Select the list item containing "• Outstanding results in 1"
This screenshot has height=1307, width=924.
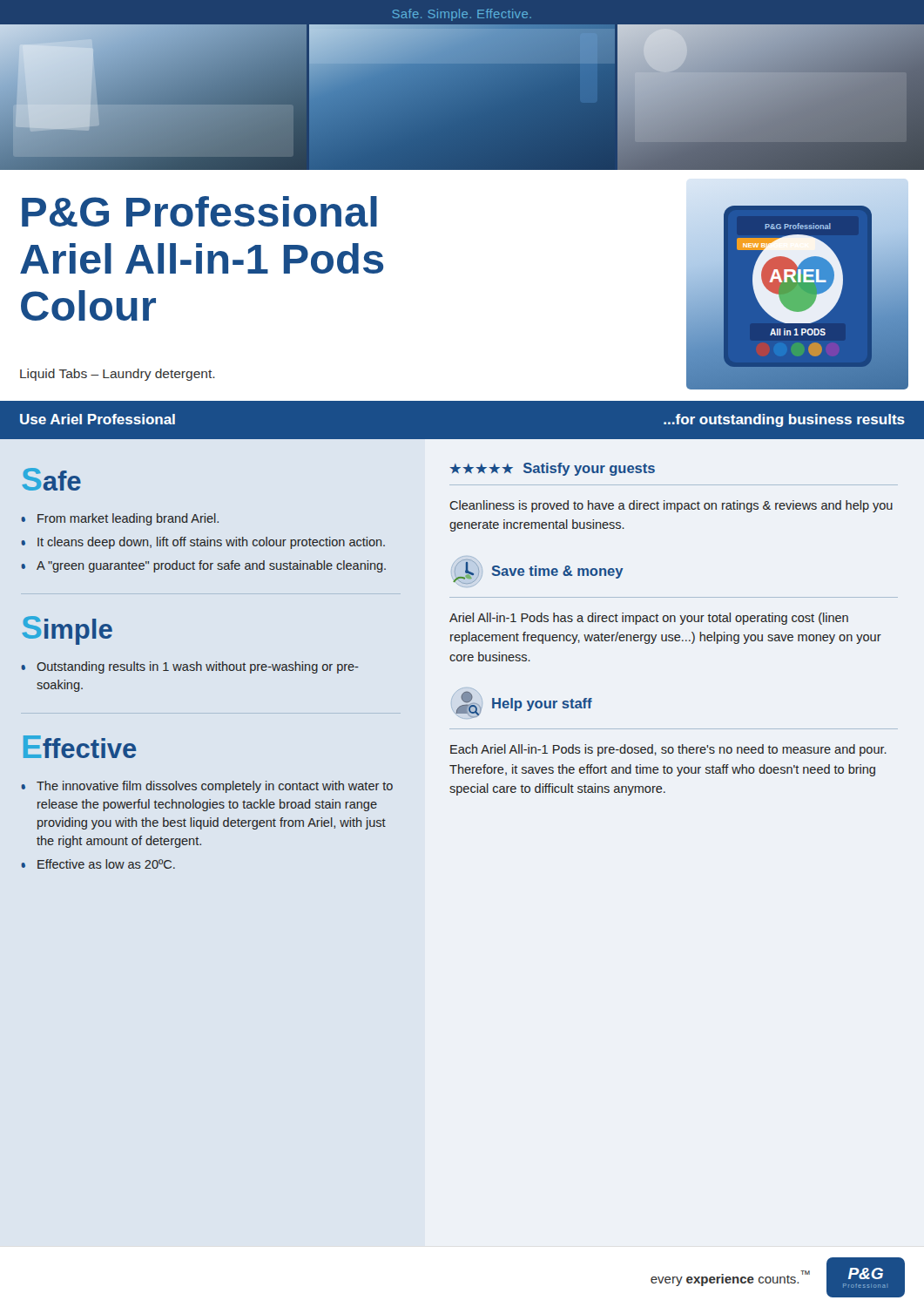pos(190,675)
